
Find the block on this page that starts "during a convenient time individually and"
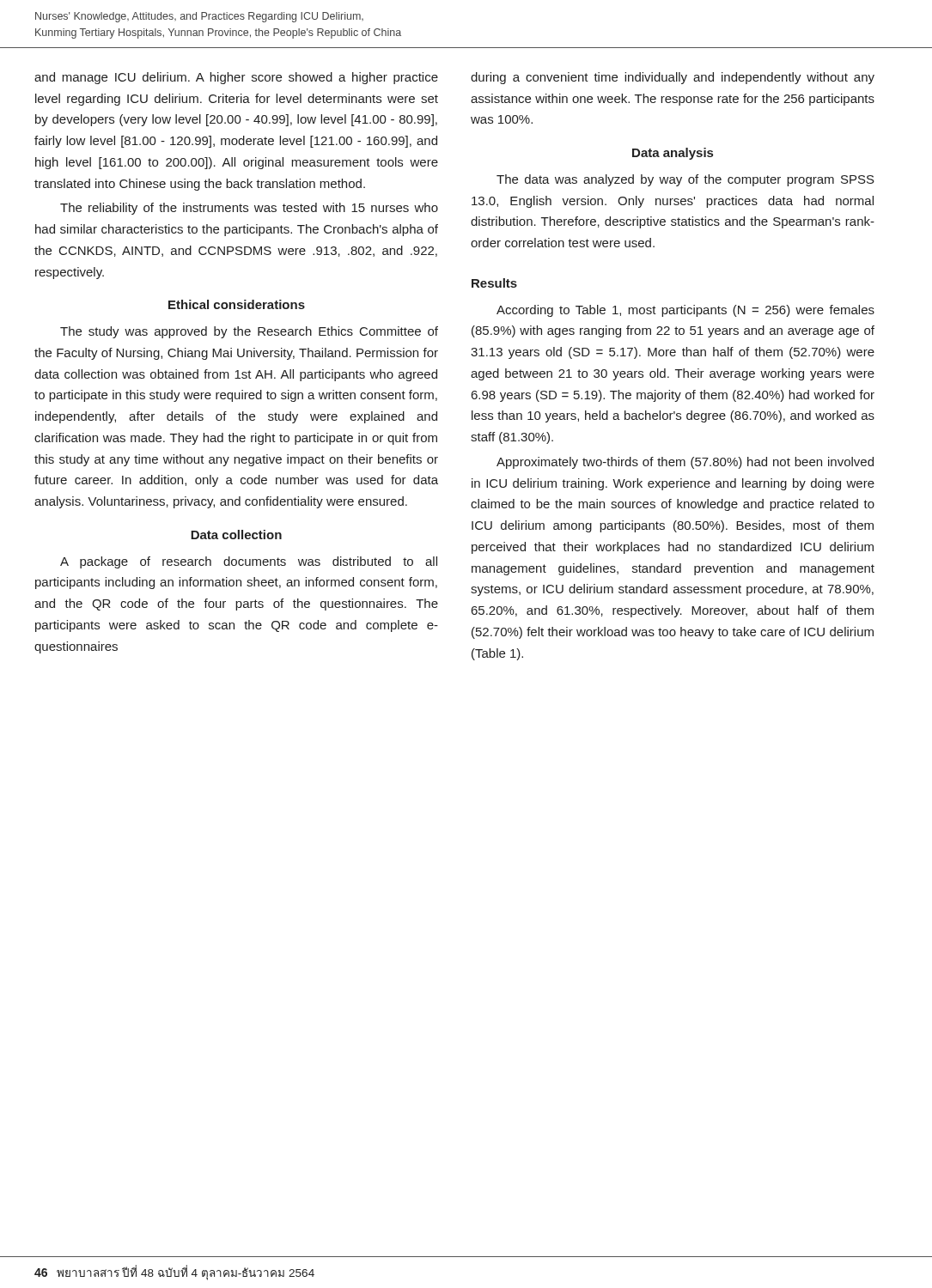pos(673,99)
